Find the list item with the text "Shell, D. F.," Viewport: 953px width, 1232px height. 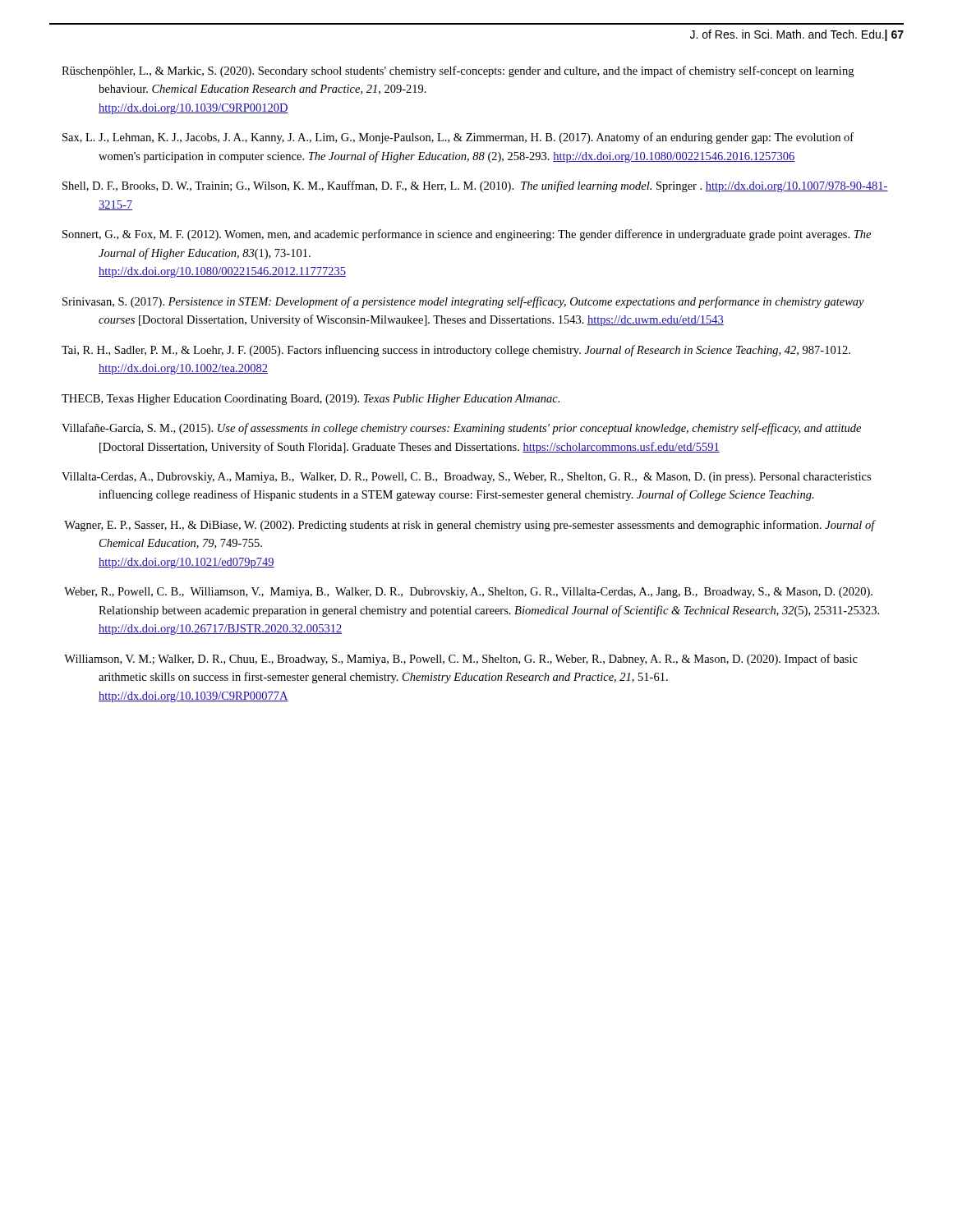click(x=475, y=195)
